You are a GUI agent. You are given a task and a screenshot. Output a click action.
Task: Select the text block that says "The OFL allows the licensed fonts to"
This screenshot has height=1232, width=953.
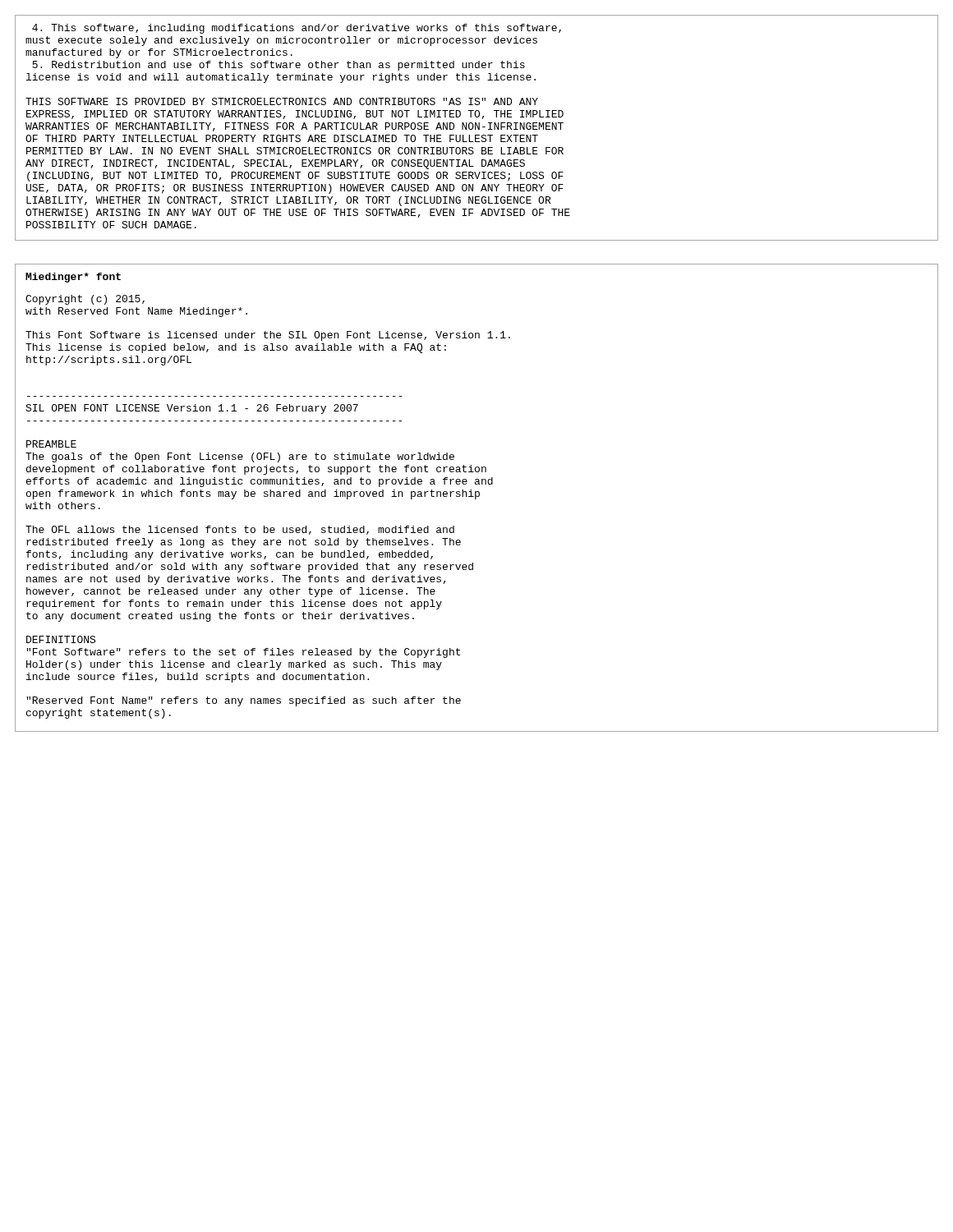(x=250, y=573)
